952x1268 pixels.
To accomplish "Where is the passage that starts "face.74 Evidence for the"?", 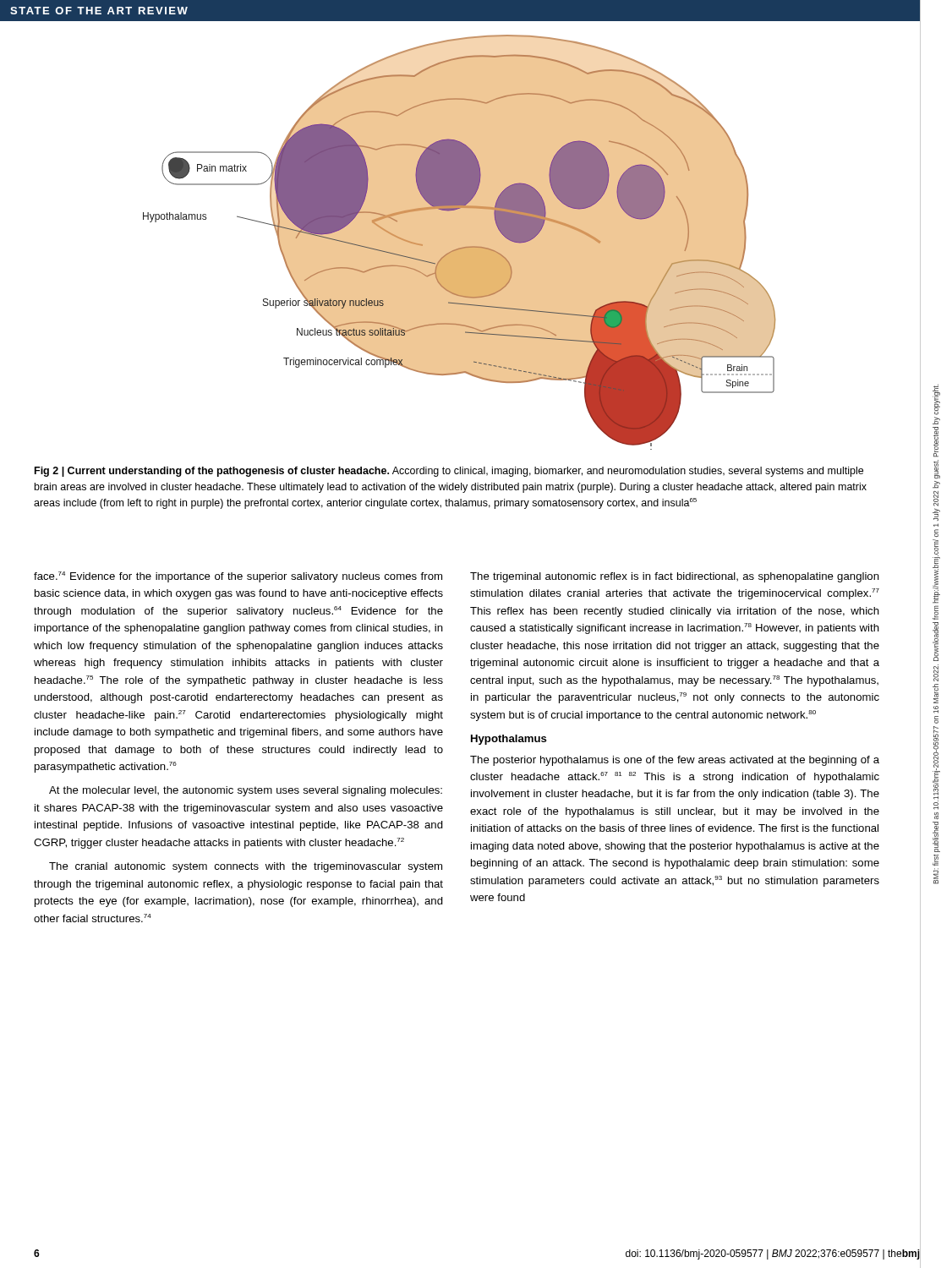I will 238,748.
